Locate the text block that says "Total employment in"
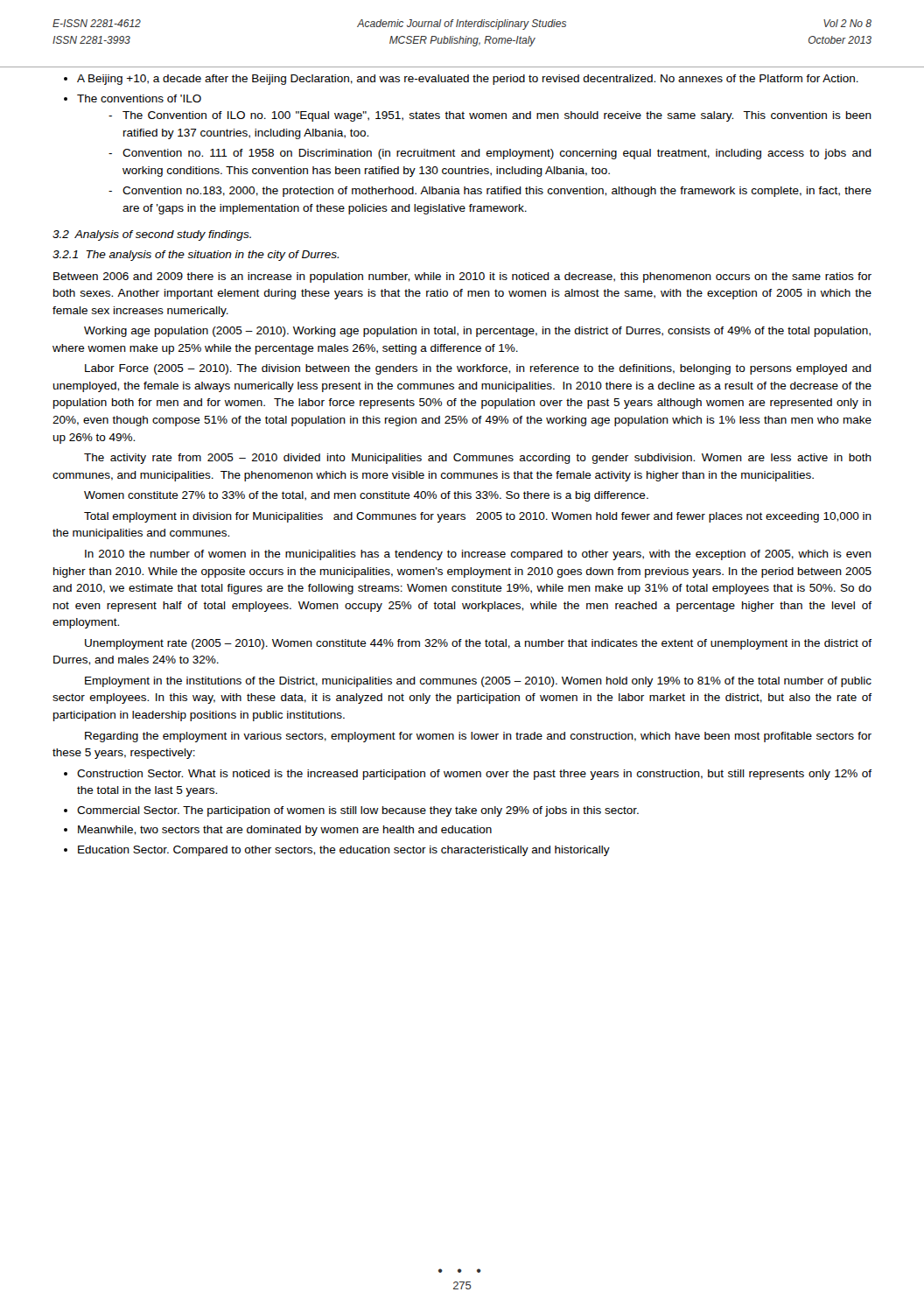The height and width of the screenshot is (1313, 924). tap(462, 524)
